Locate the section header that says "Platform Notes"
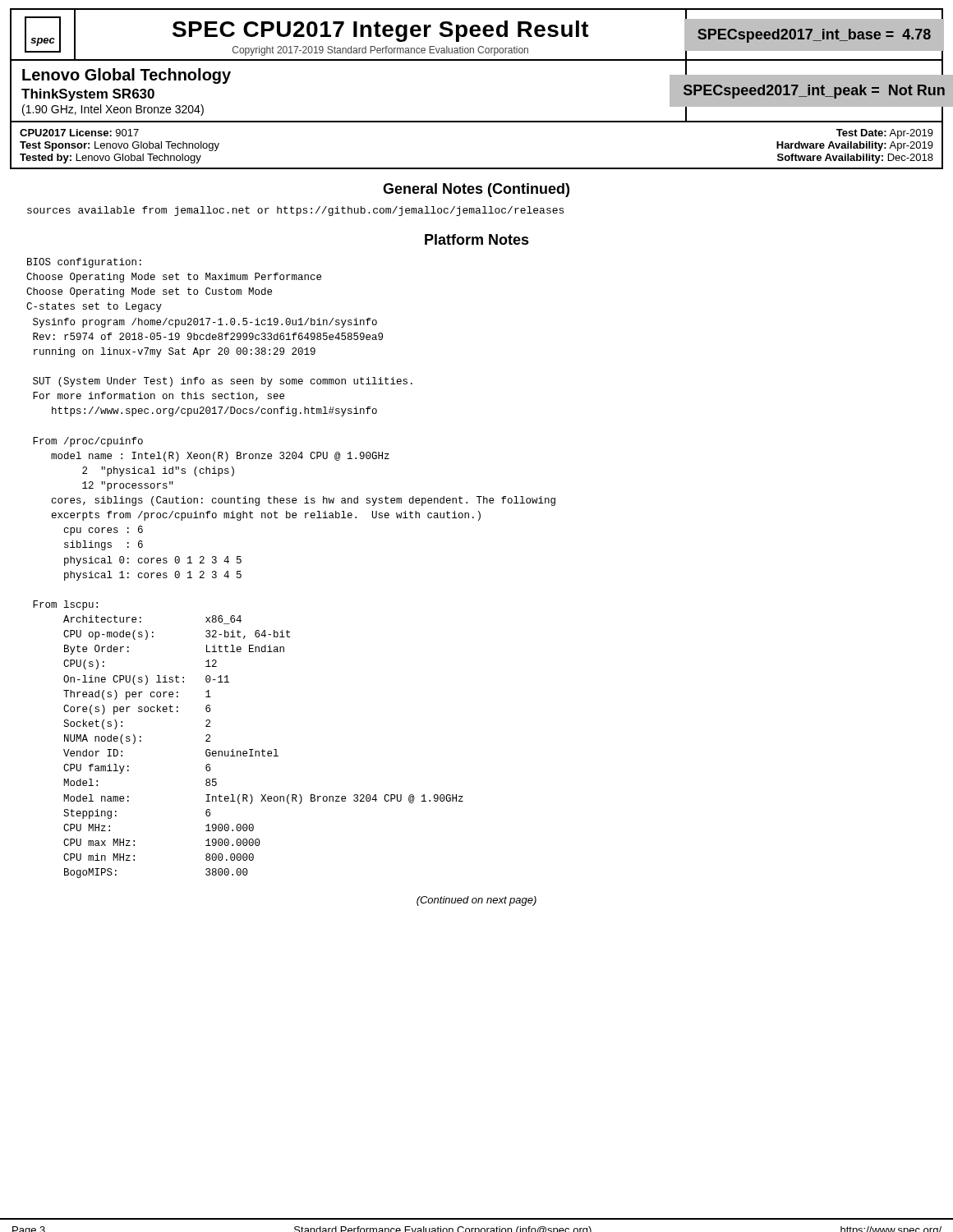 tap(476, 240)
